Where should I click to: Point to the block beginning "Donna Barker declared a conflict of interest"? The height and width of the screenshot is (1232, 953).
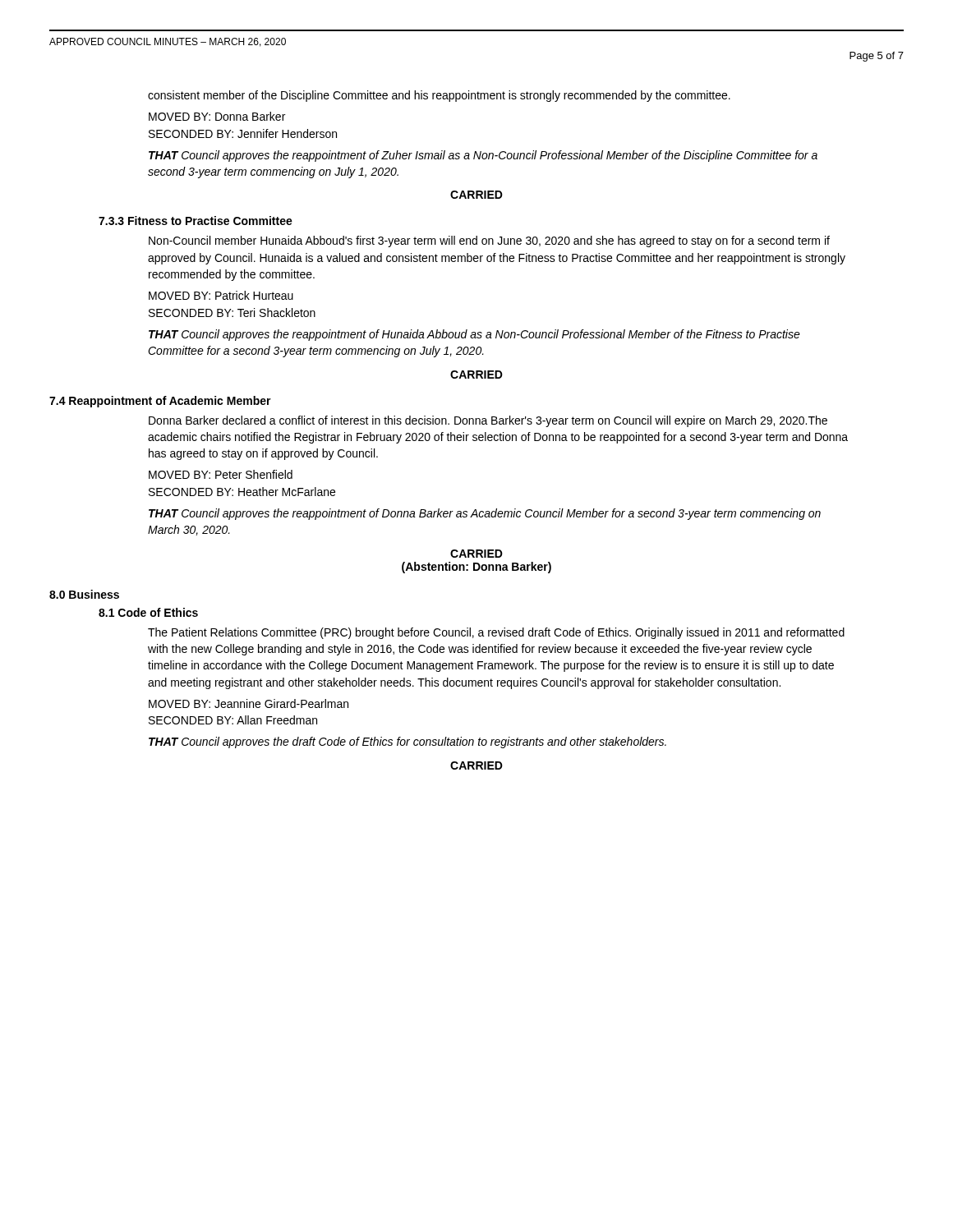point(501,437)
